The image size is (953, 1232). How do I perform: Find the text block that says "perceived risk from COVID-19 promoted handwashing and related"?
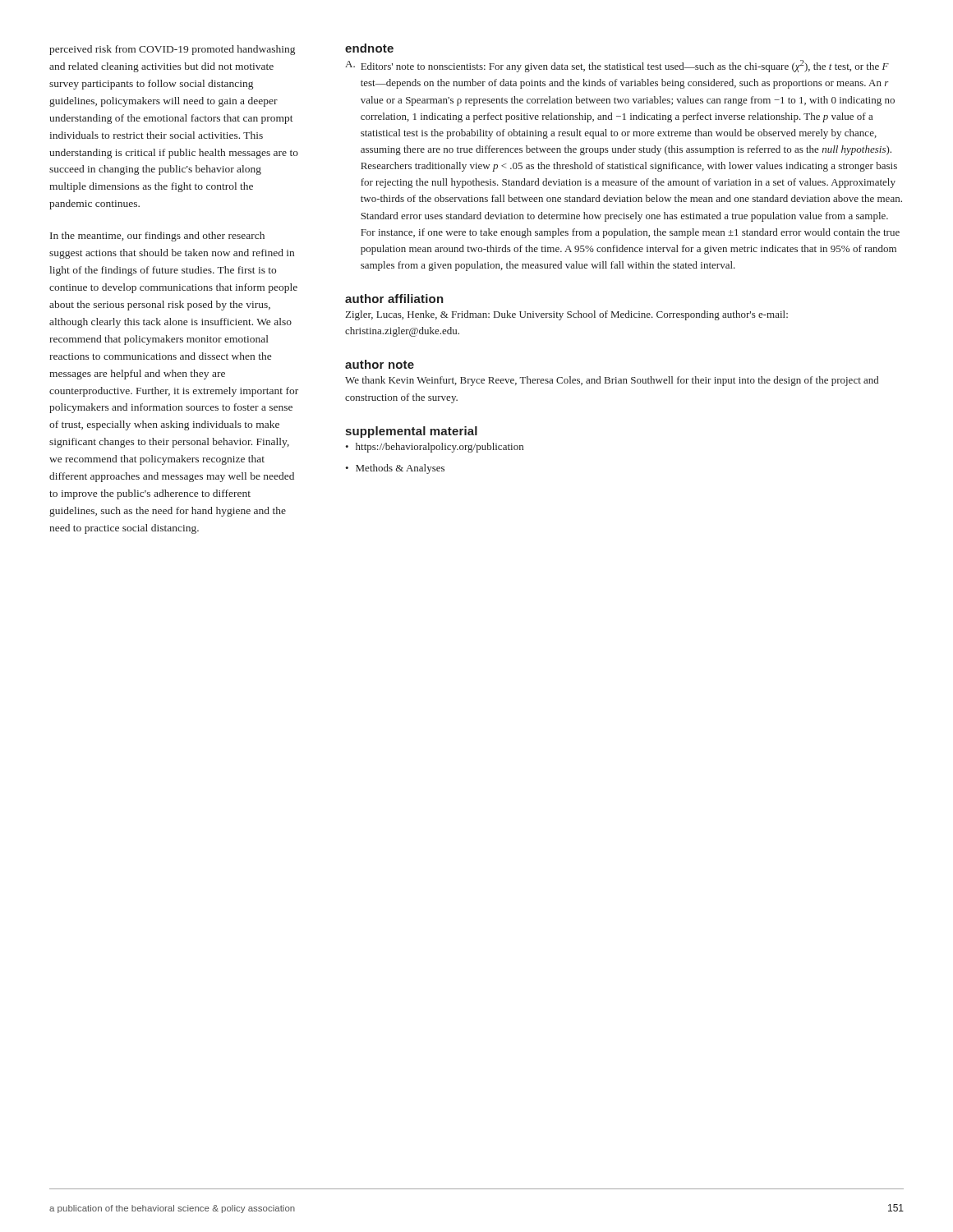pos(174,127)
